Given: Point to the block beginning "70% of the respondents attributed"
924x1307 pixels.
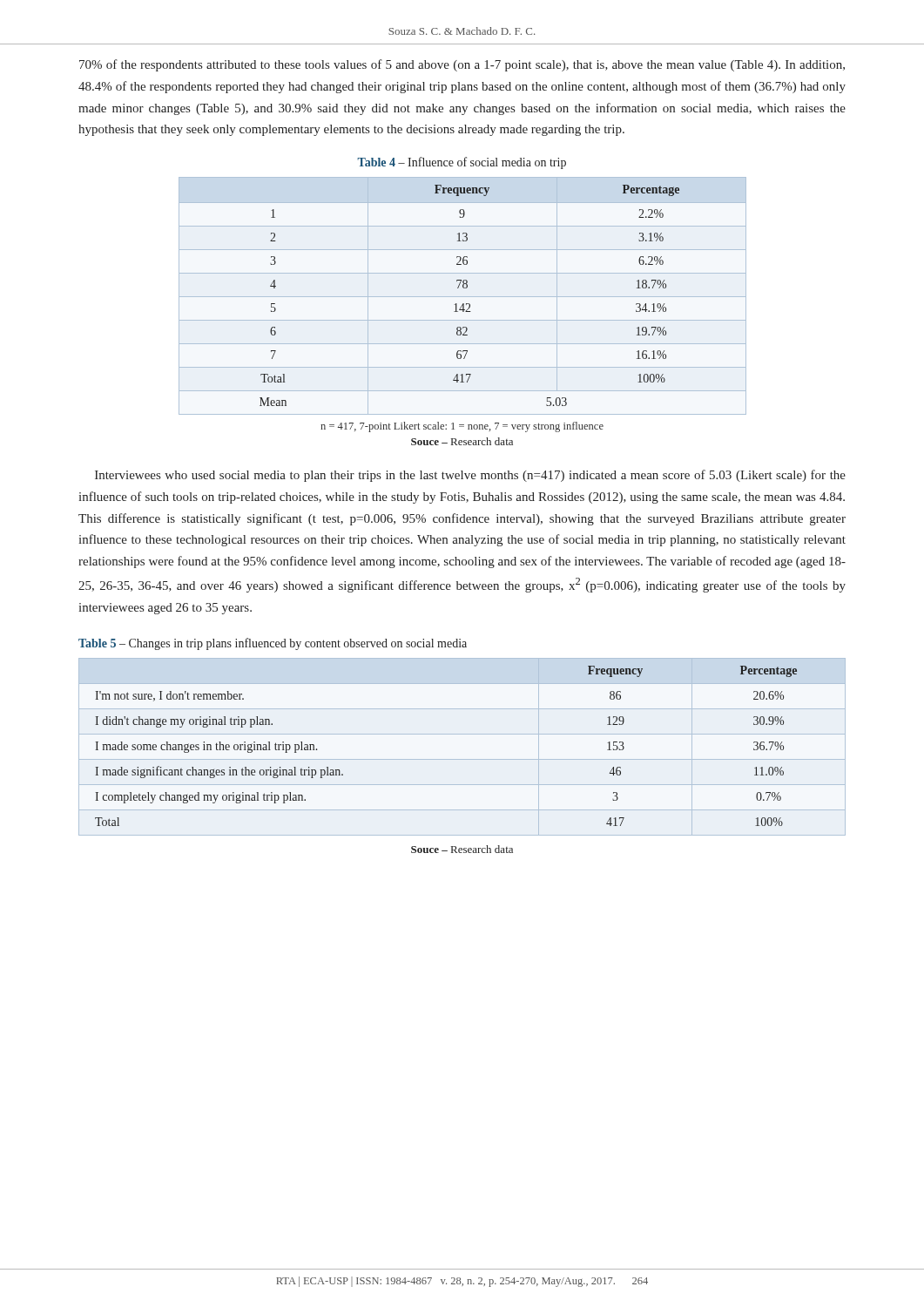Looking at the screenshot, I should click(x=462, y=97).
